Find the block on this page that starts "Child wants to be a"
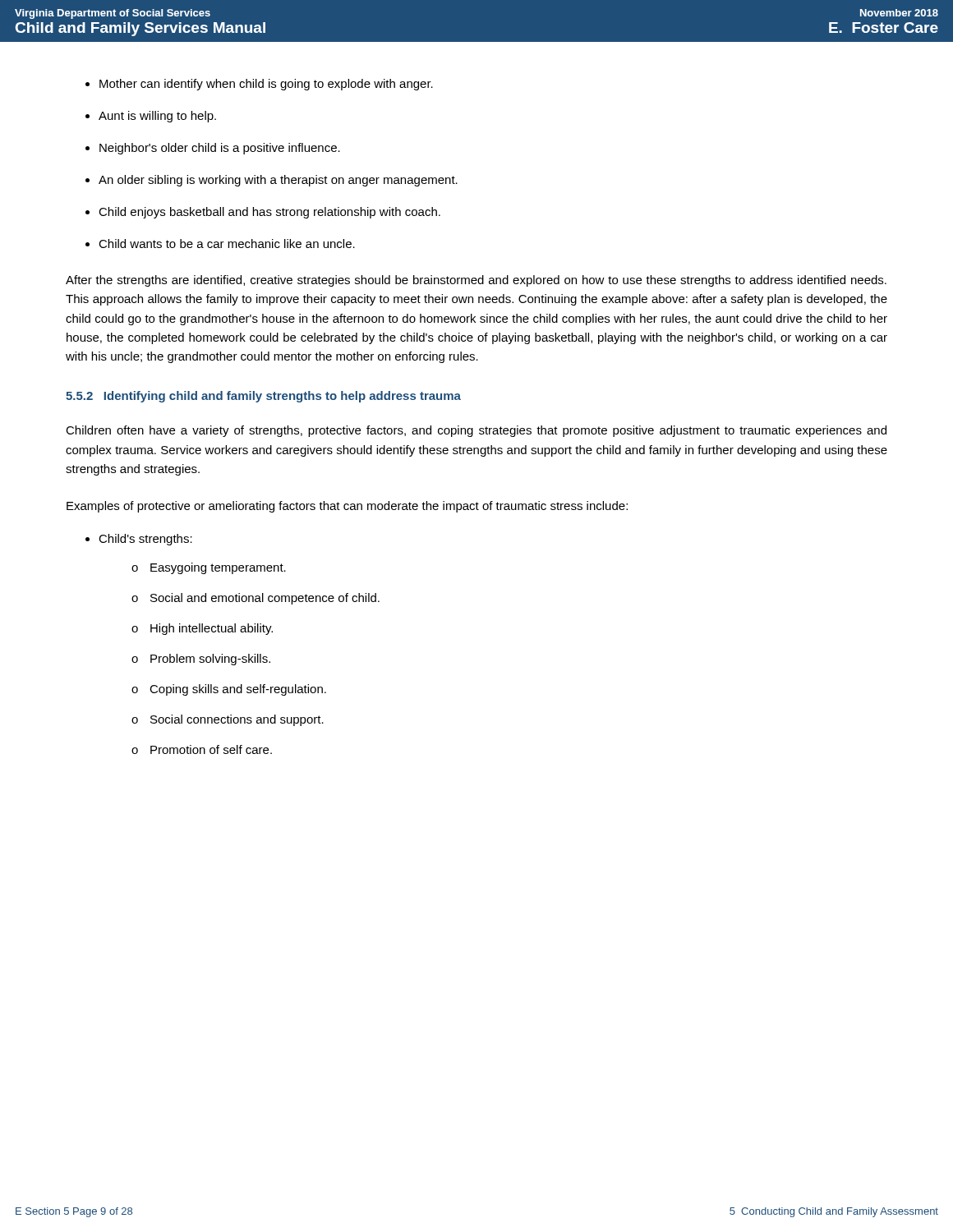Image resolution: width=953 pixels, height=1232 pixels. click(x=227, y=244)
